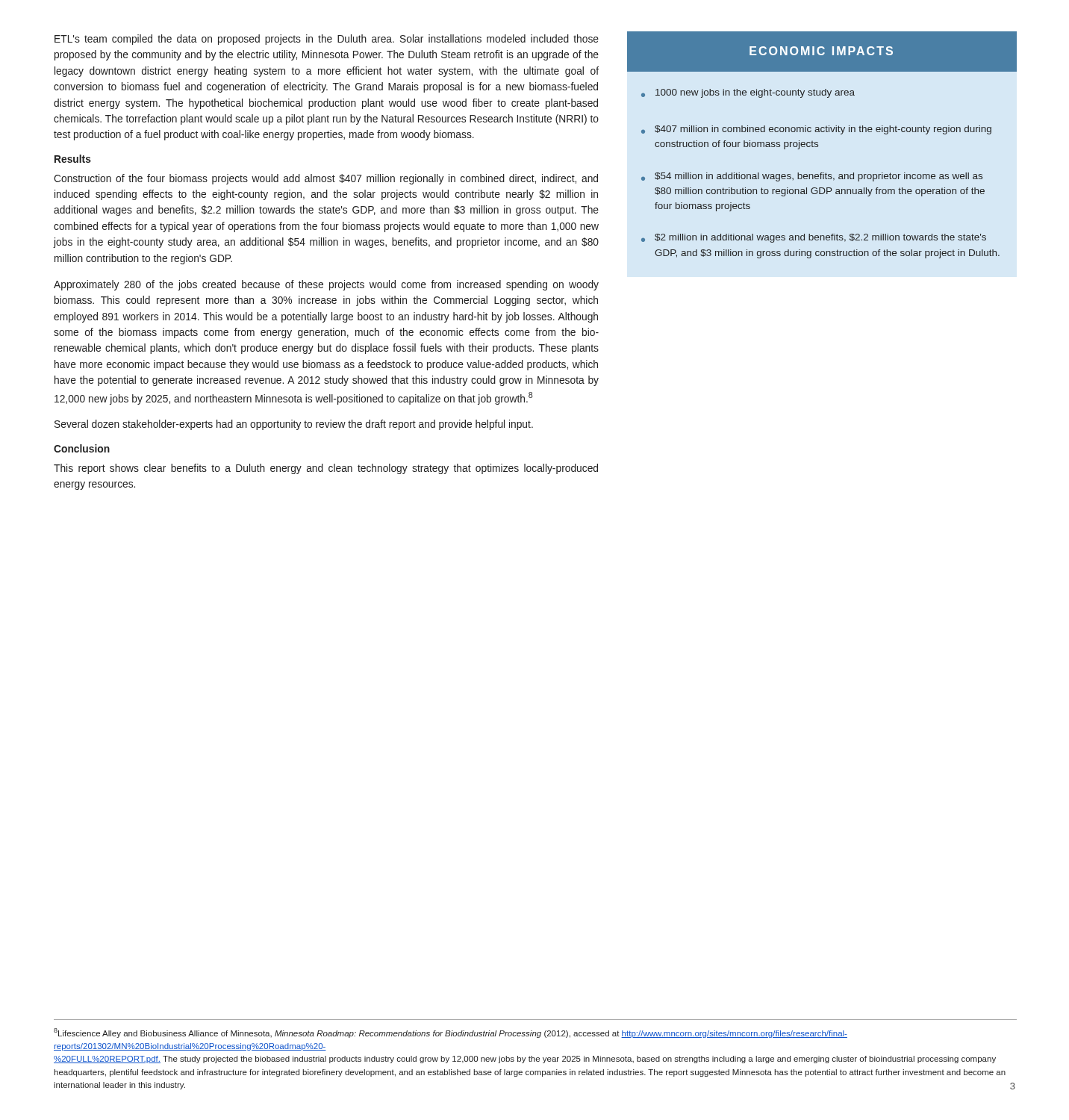
Task: Click the passage that begins "• $54 million in additional wages, benefits, and"
Action: [x=820, y=191]
